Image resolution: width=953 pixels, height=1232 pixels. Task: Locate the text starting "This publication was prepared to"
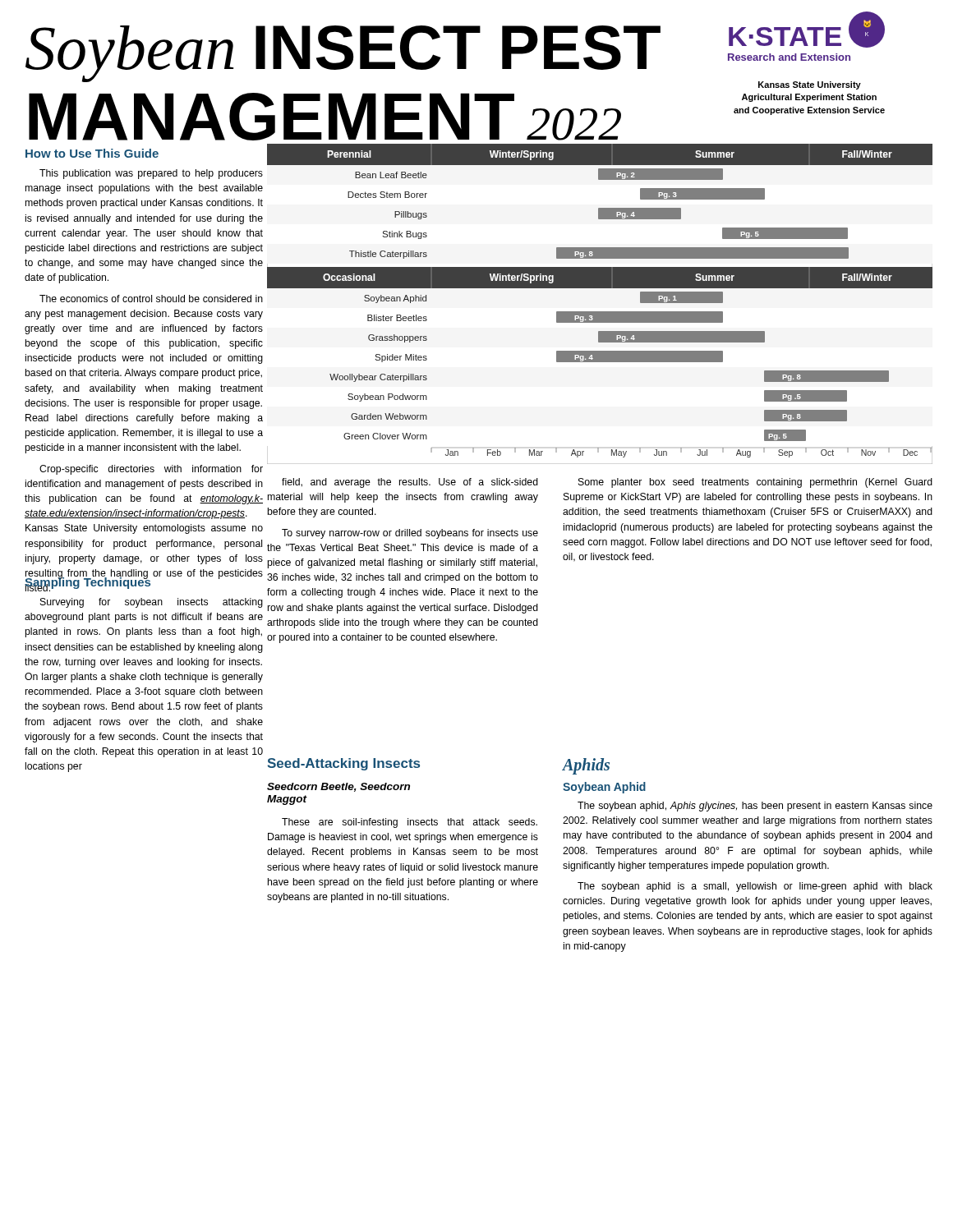[144, 381]
